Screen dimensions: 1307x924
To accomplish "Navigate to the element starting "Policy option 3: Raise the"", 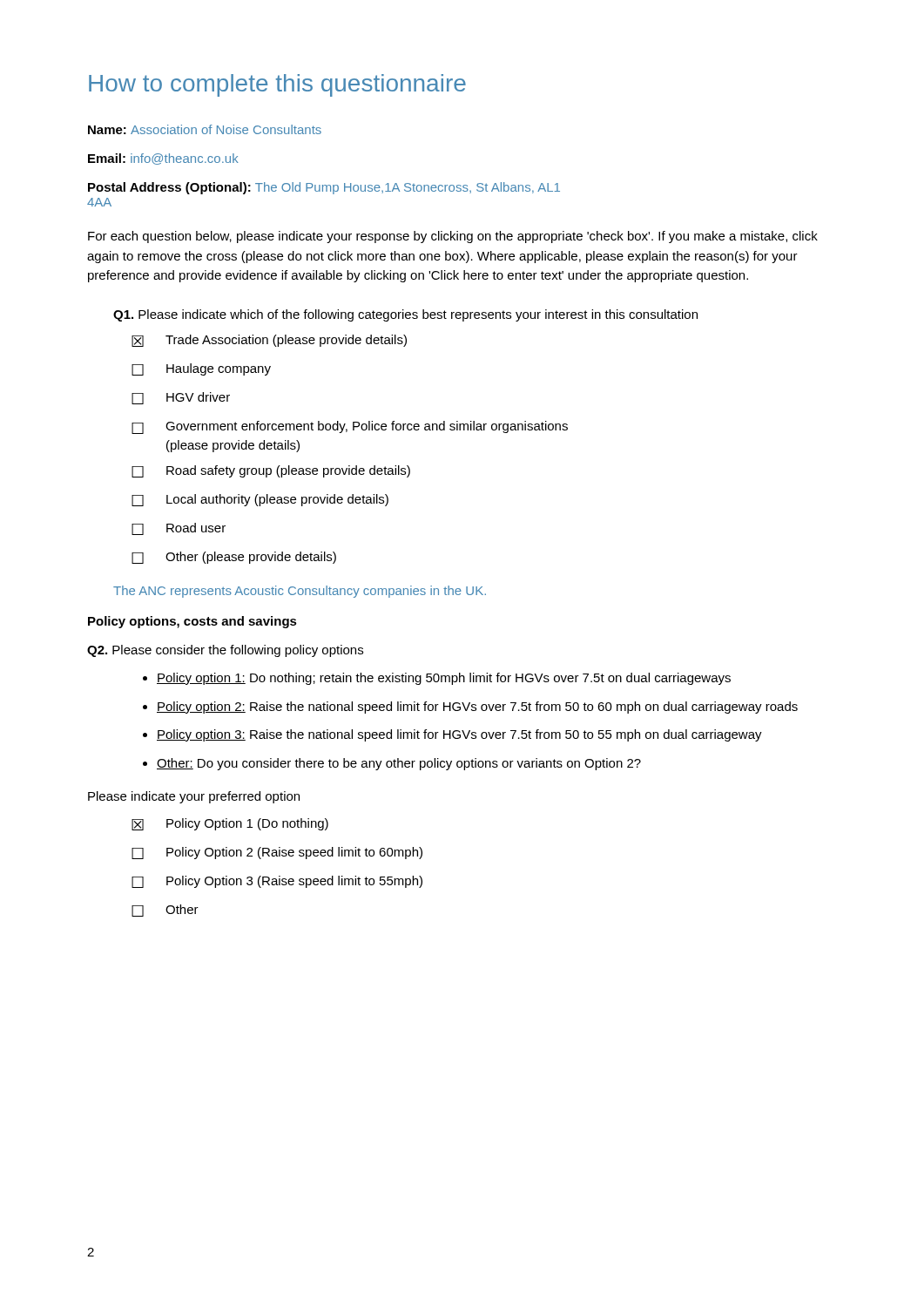I will [459, 734].
